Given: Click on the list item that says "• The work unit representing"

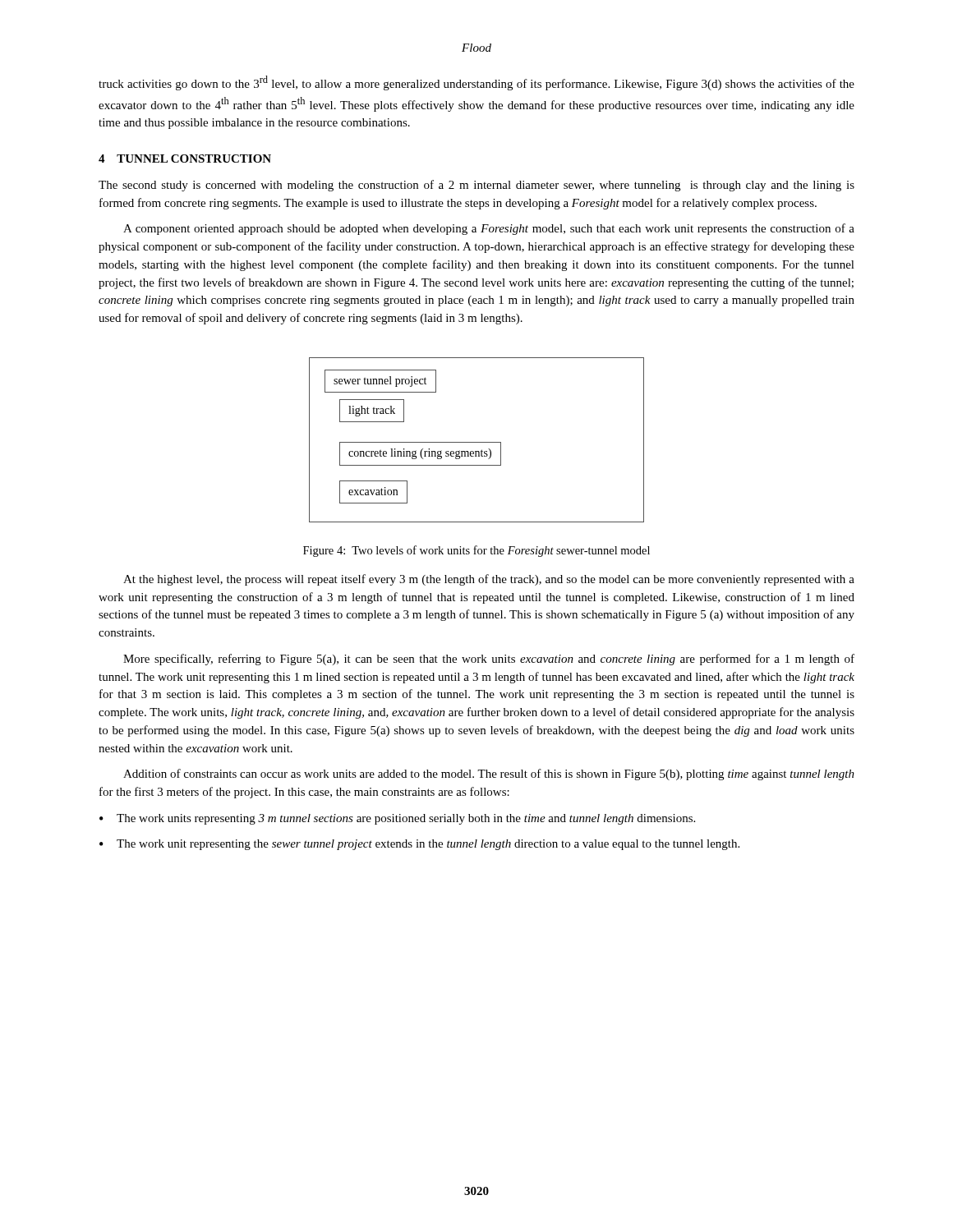Looking at the screenshot, I should click(x=476, y=845).
